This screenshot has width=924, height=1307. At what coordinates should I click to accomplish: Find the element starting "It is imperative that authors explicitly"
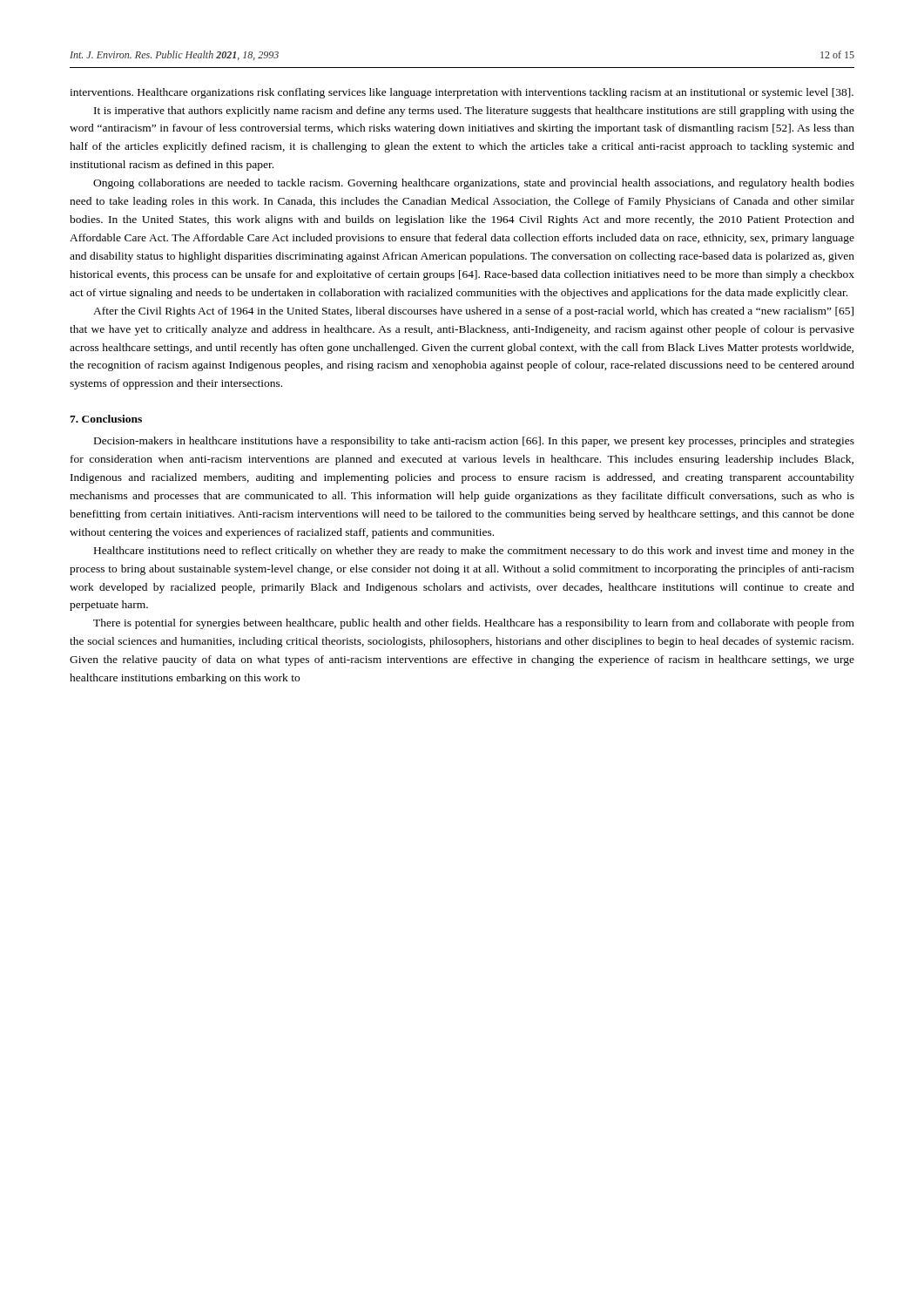click(x=462, y=137)
